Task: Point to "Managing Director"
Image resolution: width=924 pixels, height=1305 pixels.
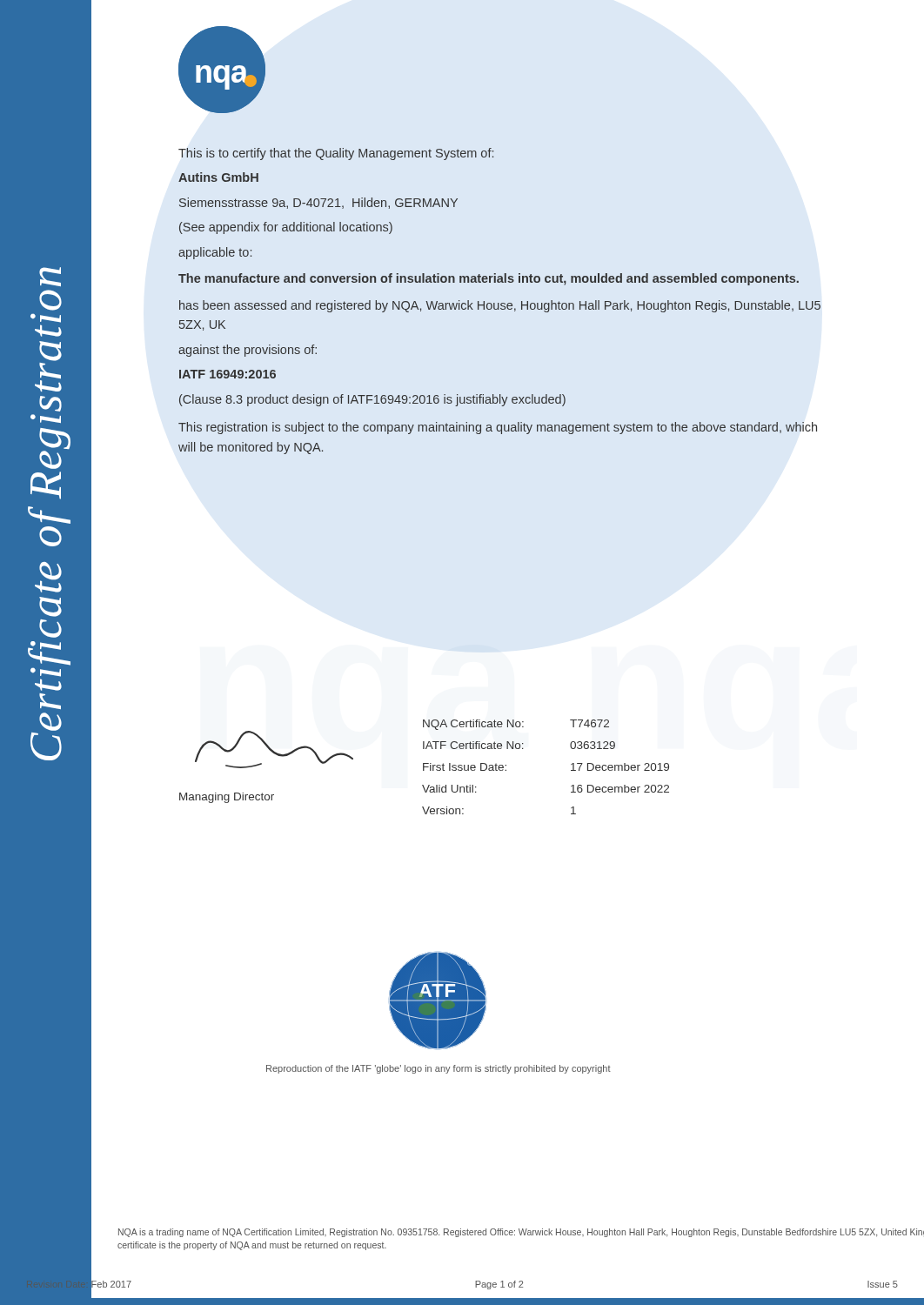Action: (228, 796)
